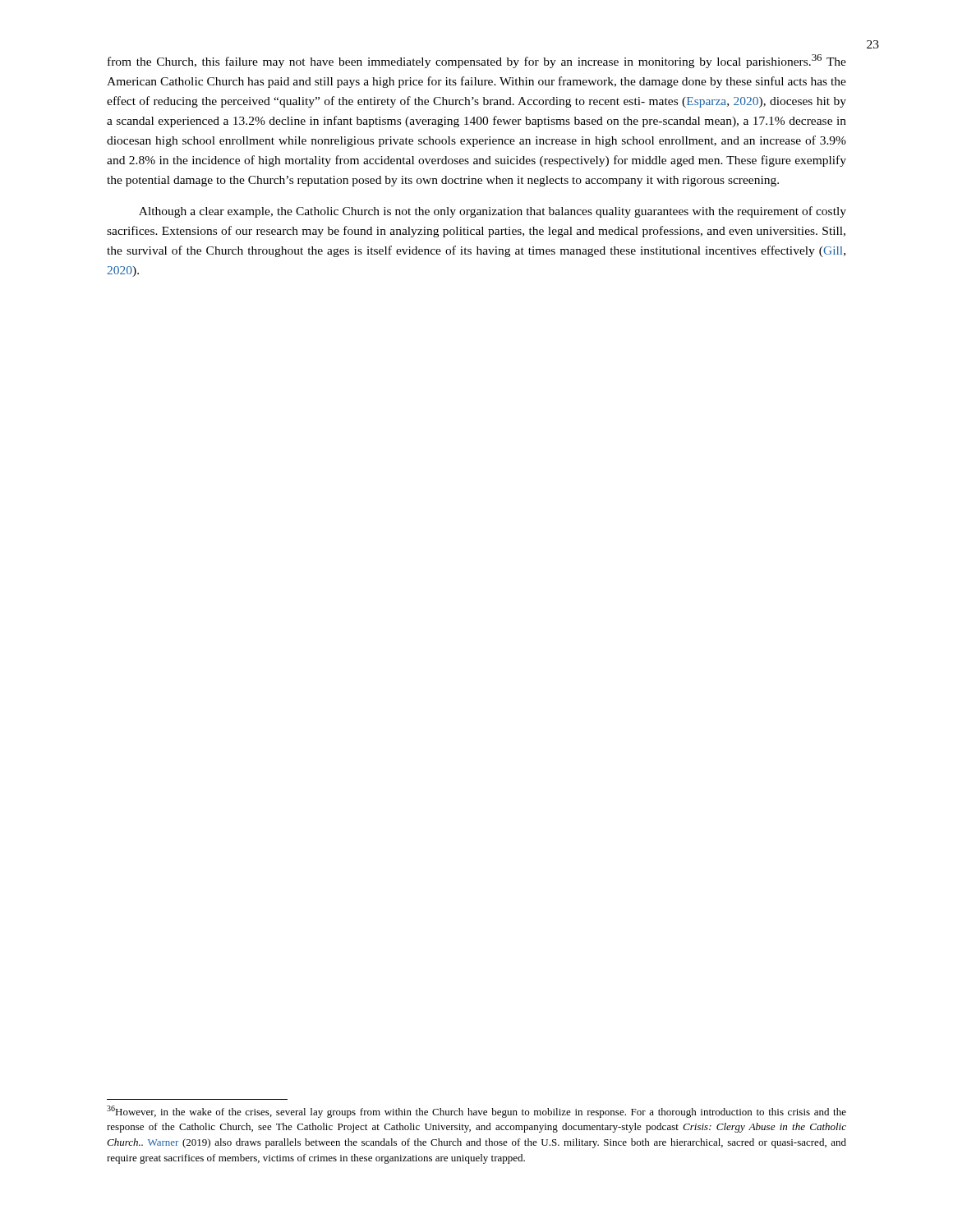Point to the text block starting "36However, in the wake of the crises,"
The width and height of the screenshot is (953, 1232).
pos(476,1134)
